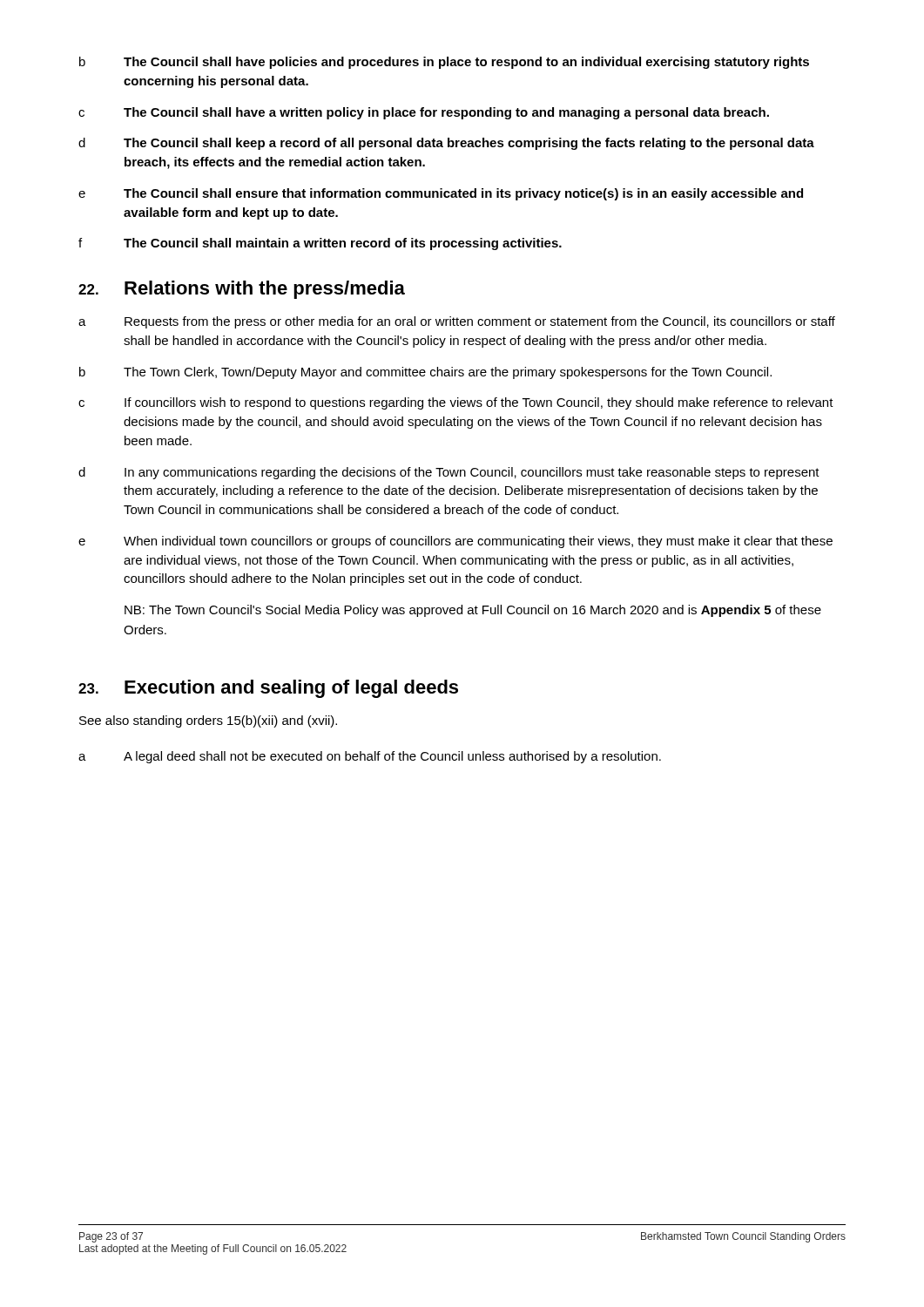This screenshot has height=1307, width=924.
Task: Where is the passage that starts "b The Town Clerk, Town/Deputy Mayor and"?
Action: 462,372
